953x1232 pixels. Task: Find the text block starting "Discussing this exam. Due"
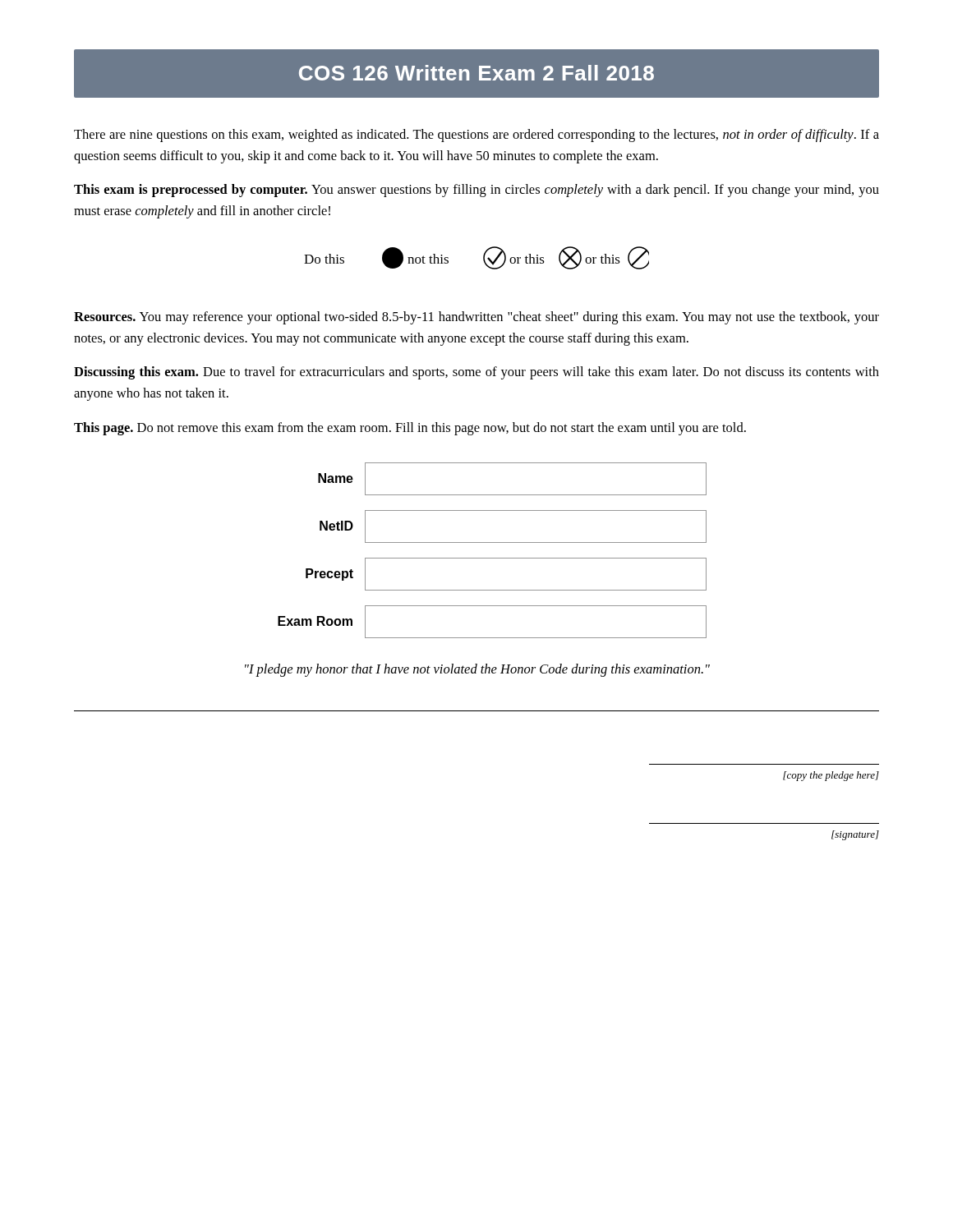[x=476, y=382]
